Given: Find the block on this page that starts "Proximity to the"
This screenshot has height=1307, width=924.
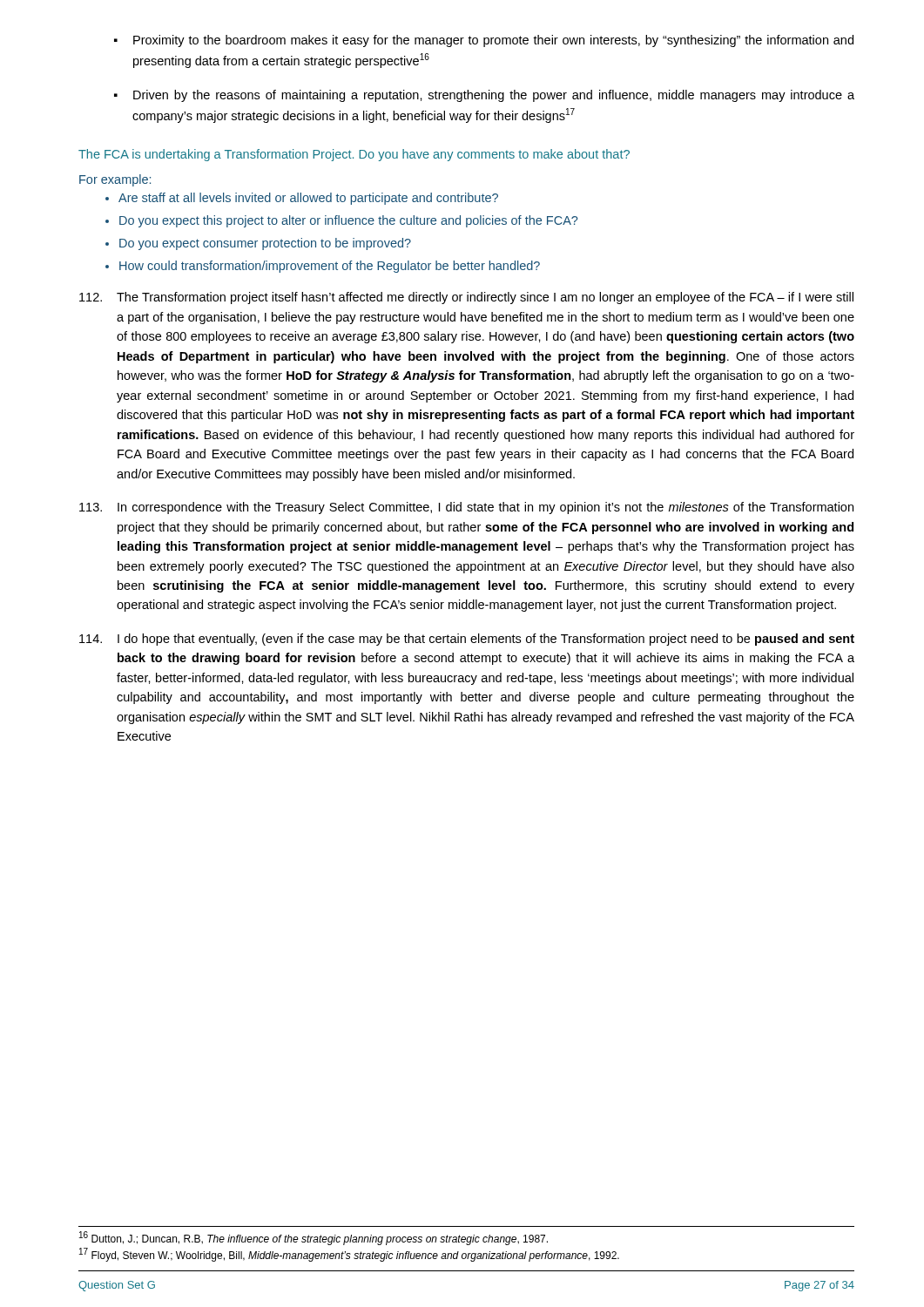Looking at the screenshot, I should point(484,79).
